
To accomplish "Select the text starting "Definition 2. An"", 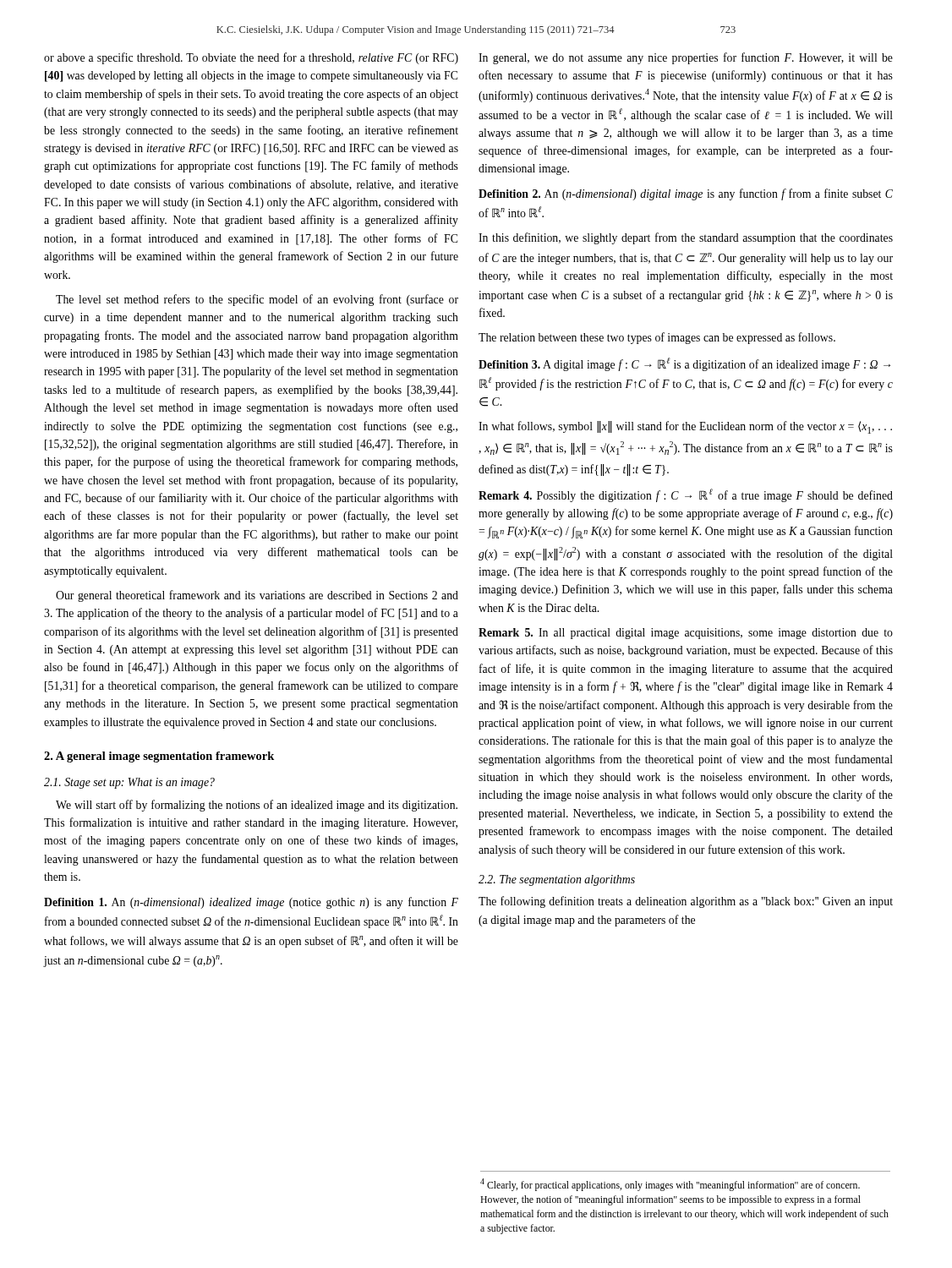I will pyautogui.click(x=686, y=266).
